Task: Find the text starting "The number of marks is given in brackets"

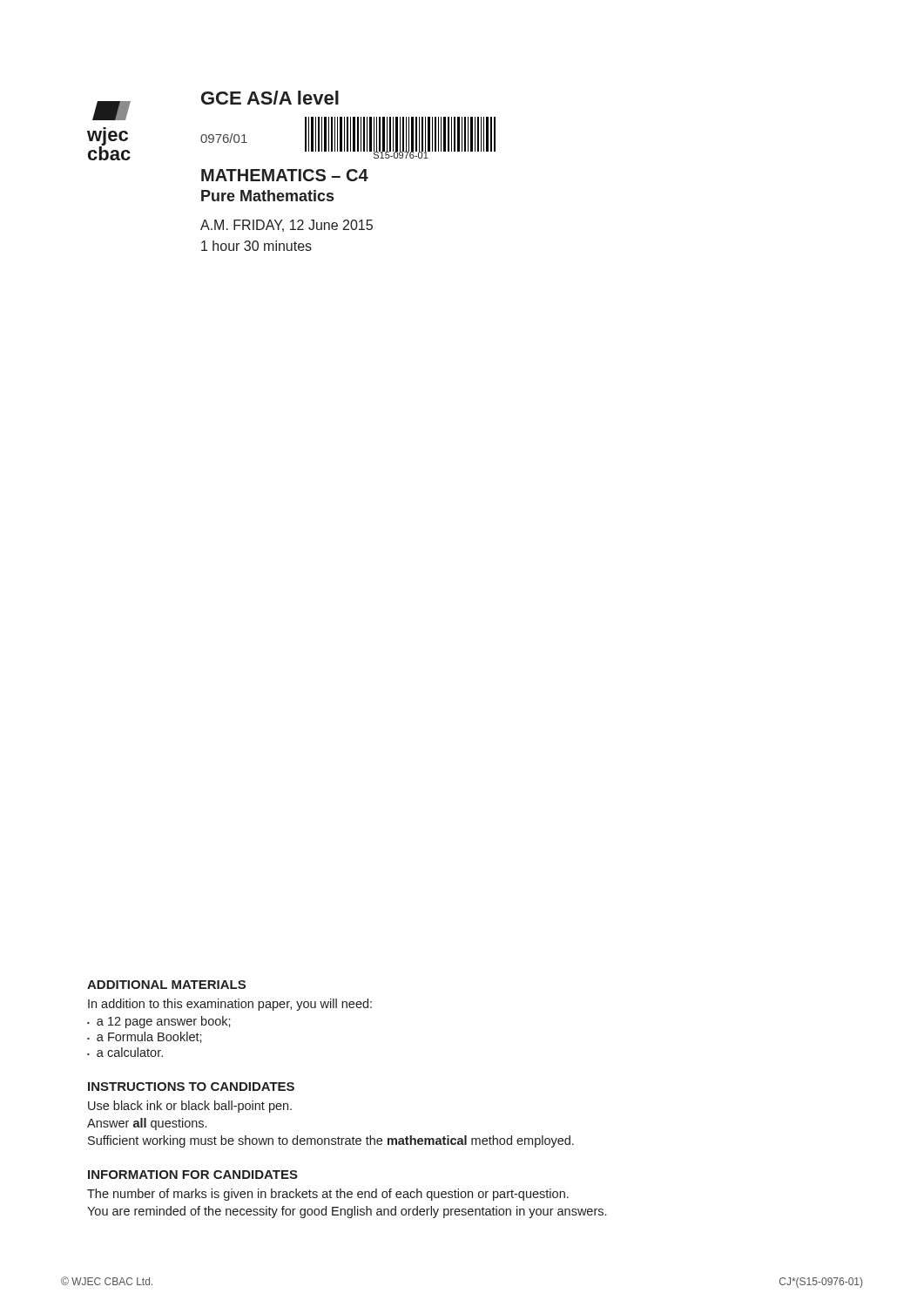Action: 328,1194
